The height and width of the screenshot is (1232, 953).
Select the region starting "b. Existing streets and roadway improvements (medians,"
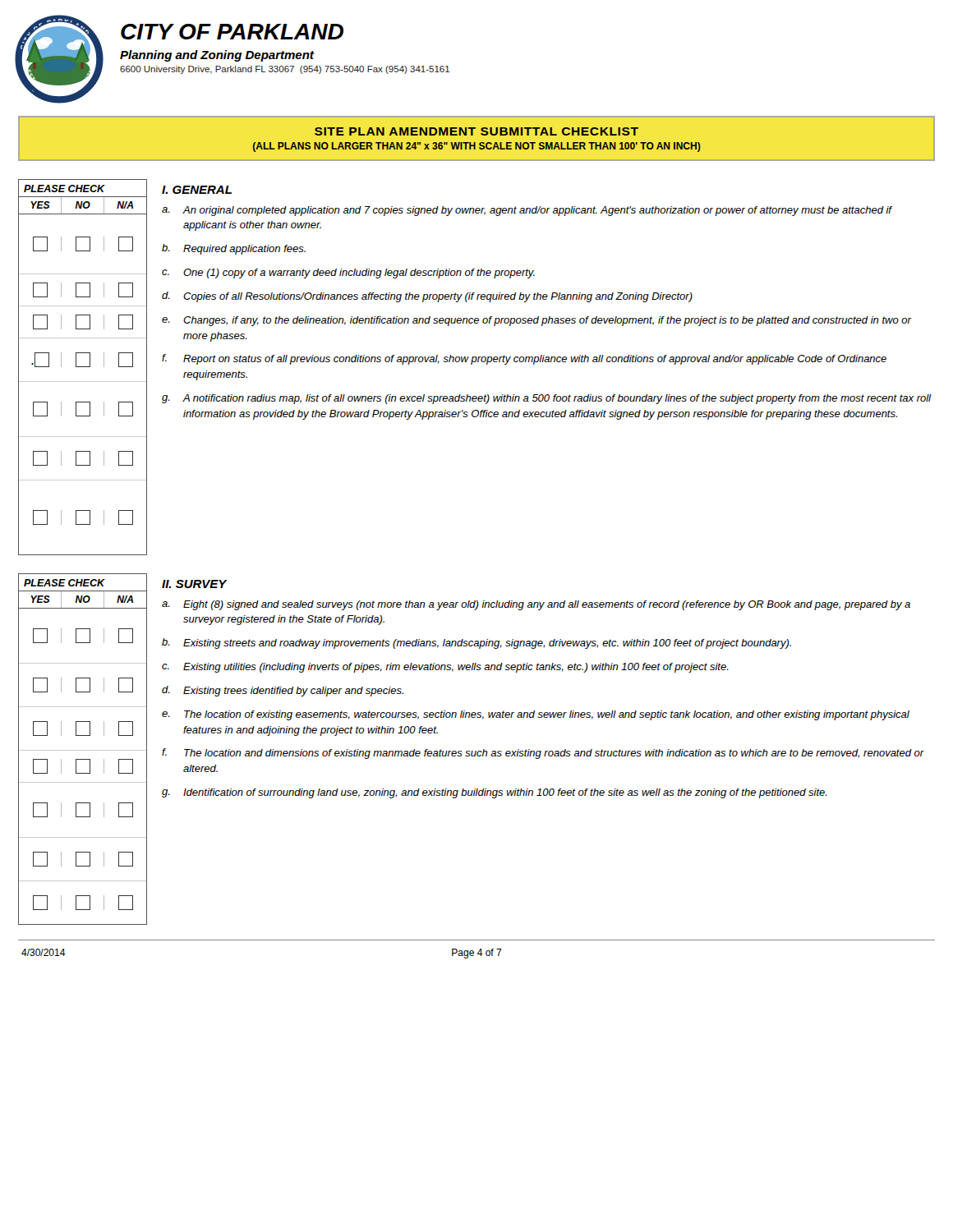click(x=548, y=644)
